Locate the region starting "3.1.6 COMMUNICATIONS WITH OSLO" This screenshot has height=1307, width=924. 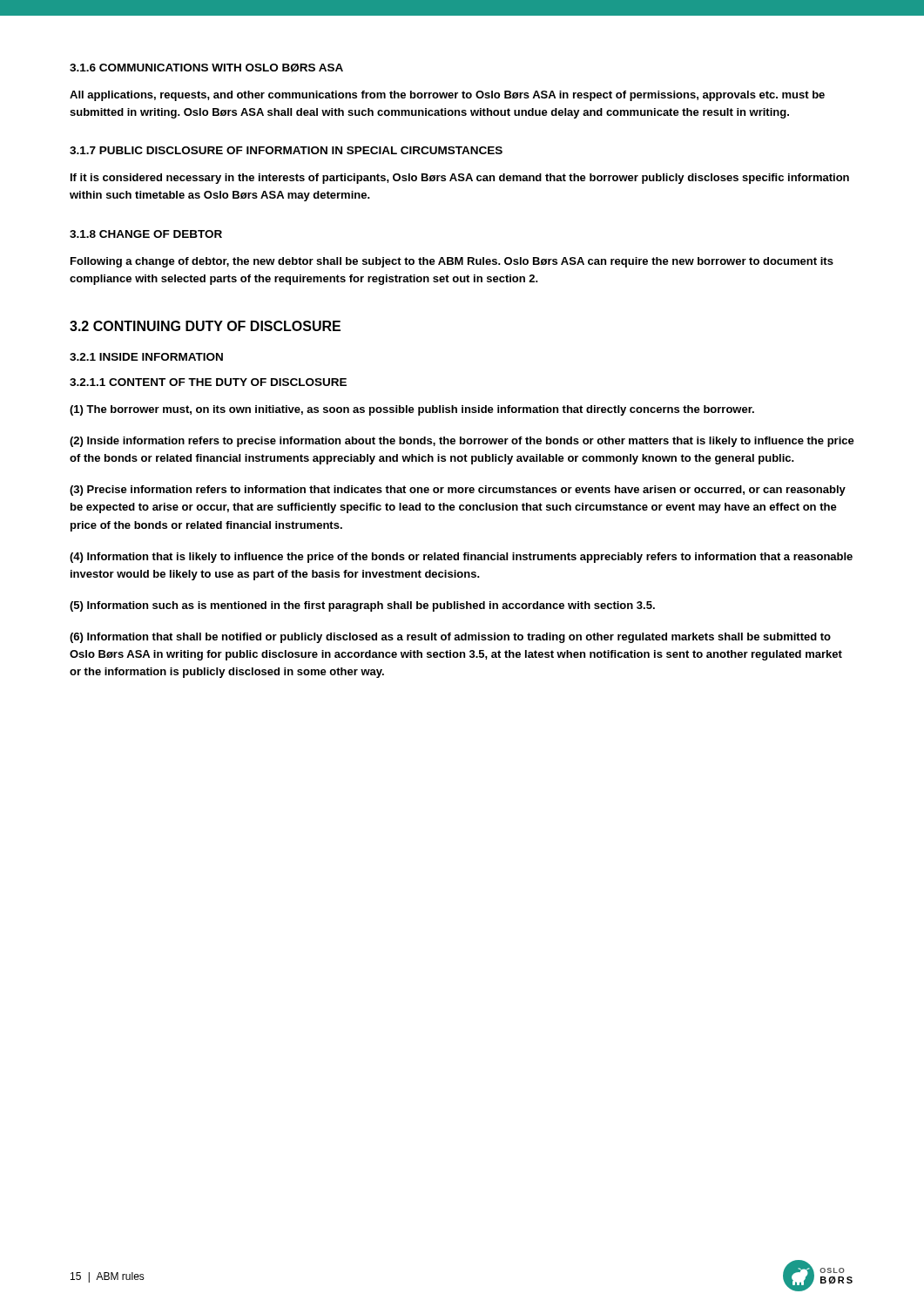pos(207,68)
